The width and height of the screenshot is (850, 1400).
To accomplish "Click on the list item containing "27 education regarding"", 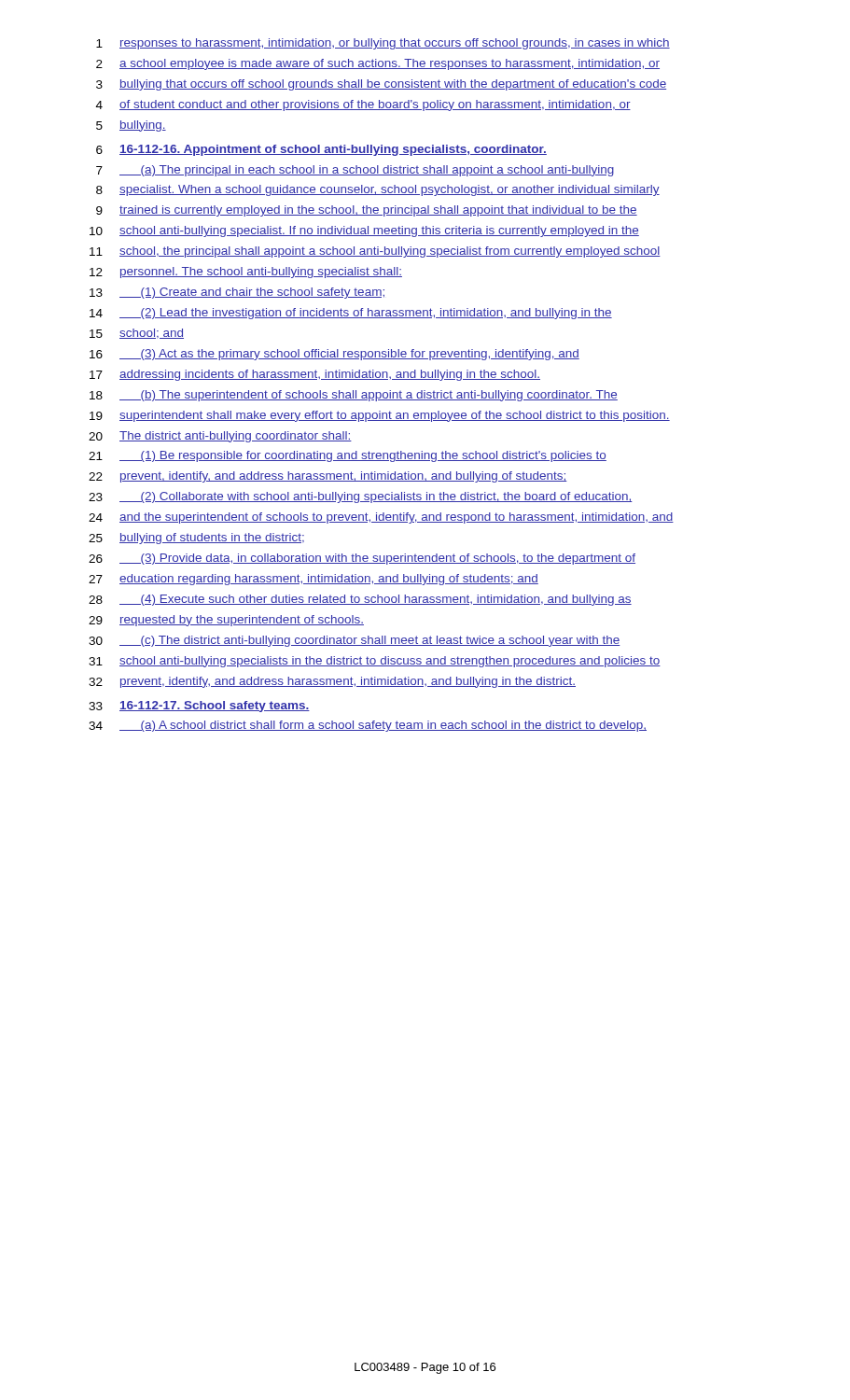I will pos(425,580).
